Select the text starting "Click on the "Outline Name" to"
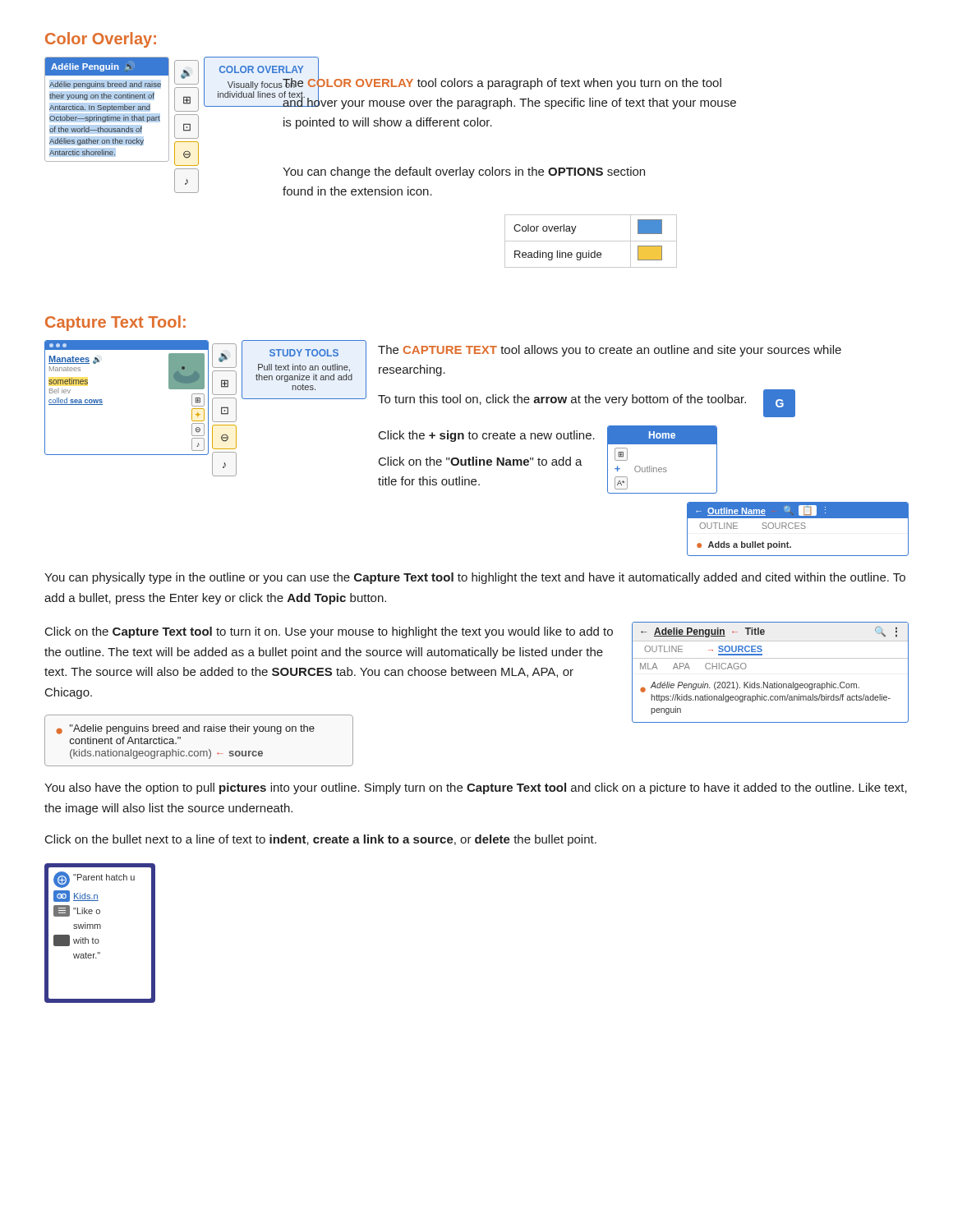This screenshot has height=1232, width=953. pyautogui.click(x=480, y=471)
